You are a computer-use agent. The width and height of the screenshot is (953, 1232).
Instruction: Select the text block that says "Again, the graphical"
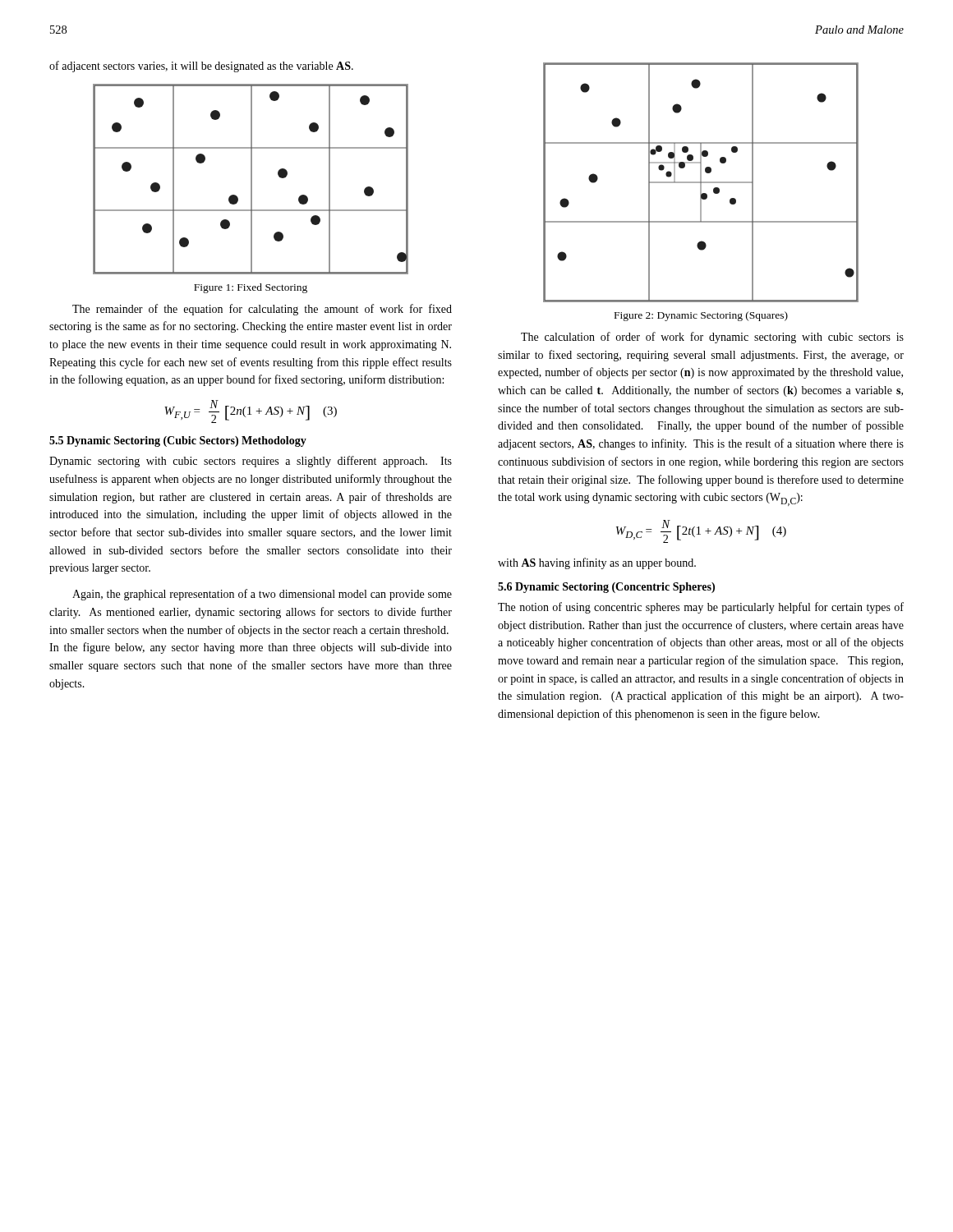[251, 639]
